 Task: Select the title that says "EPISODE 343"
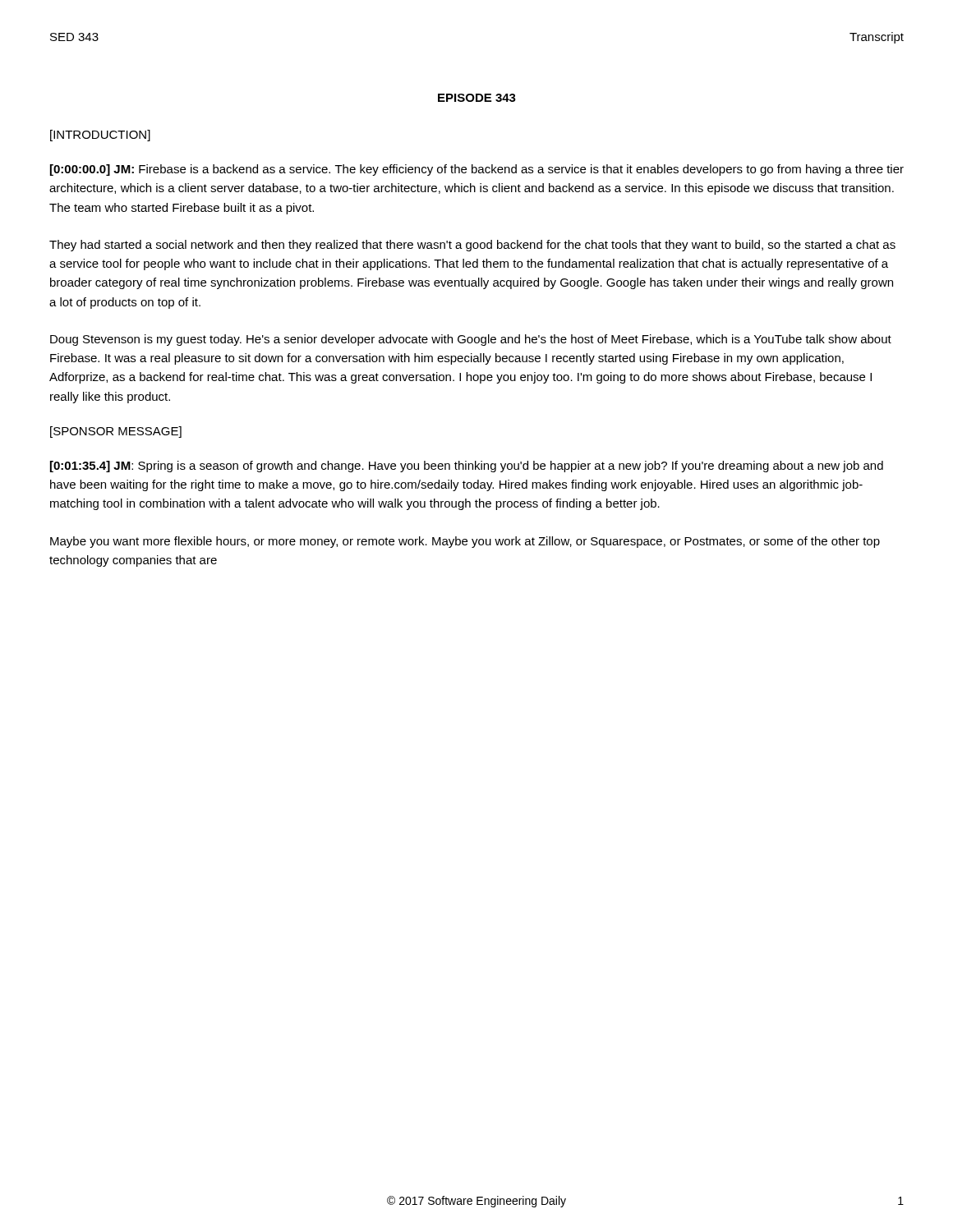coord(476,97)
